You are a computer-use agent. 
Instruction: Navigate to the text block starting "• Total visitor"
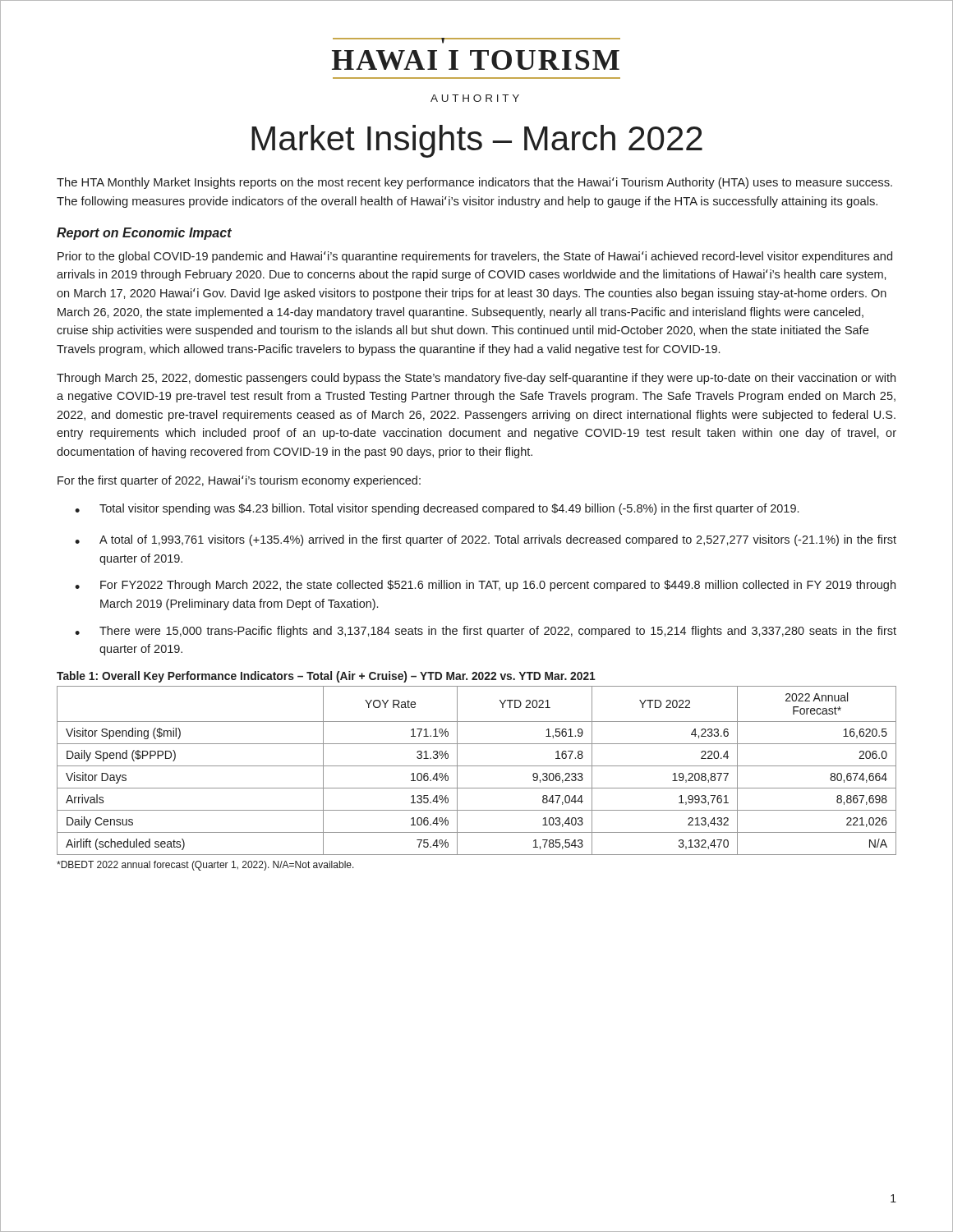click(x=486, y=511)
